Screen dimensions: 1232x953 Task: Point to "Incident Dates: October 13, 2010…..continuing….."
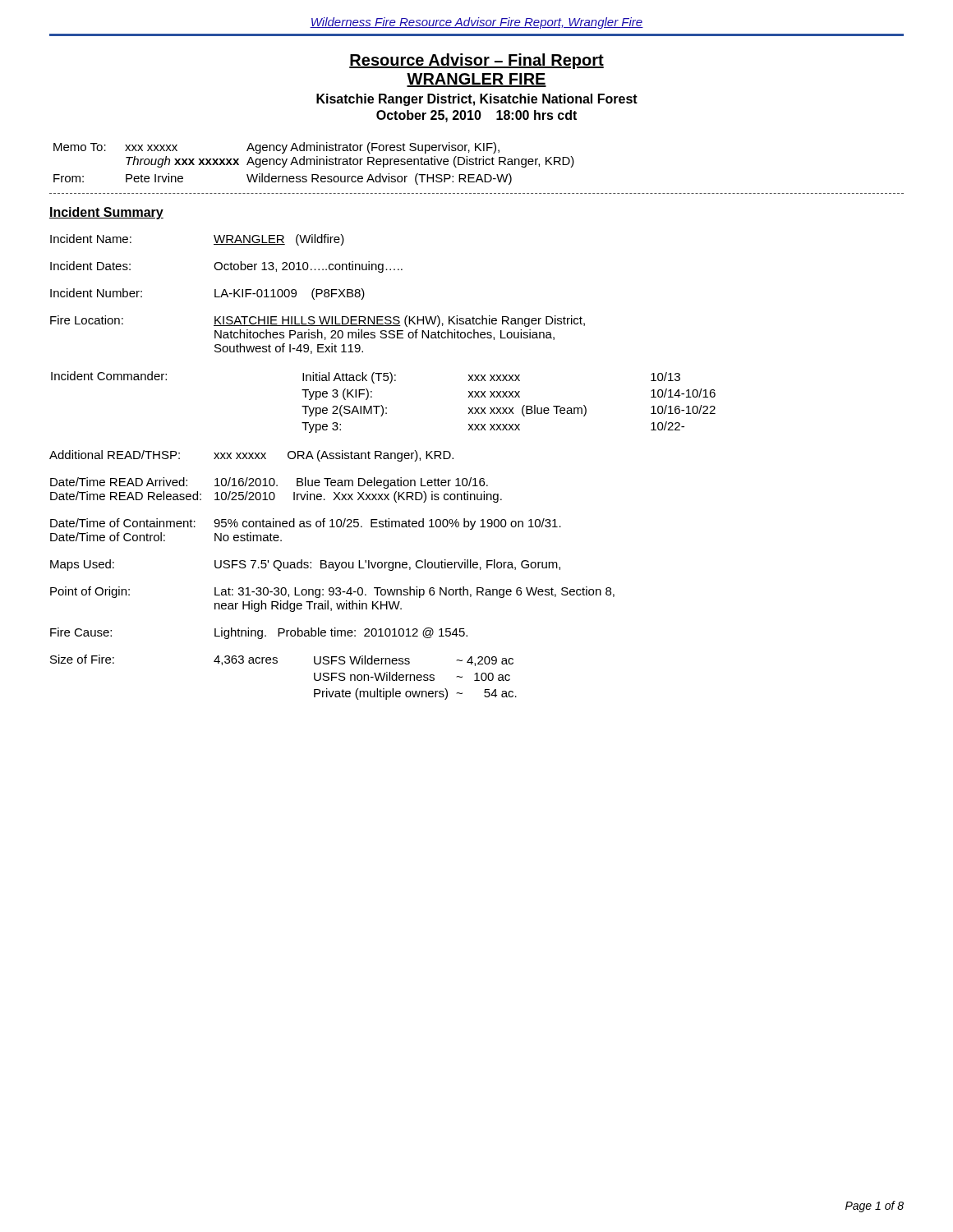(x=226, y=267)
